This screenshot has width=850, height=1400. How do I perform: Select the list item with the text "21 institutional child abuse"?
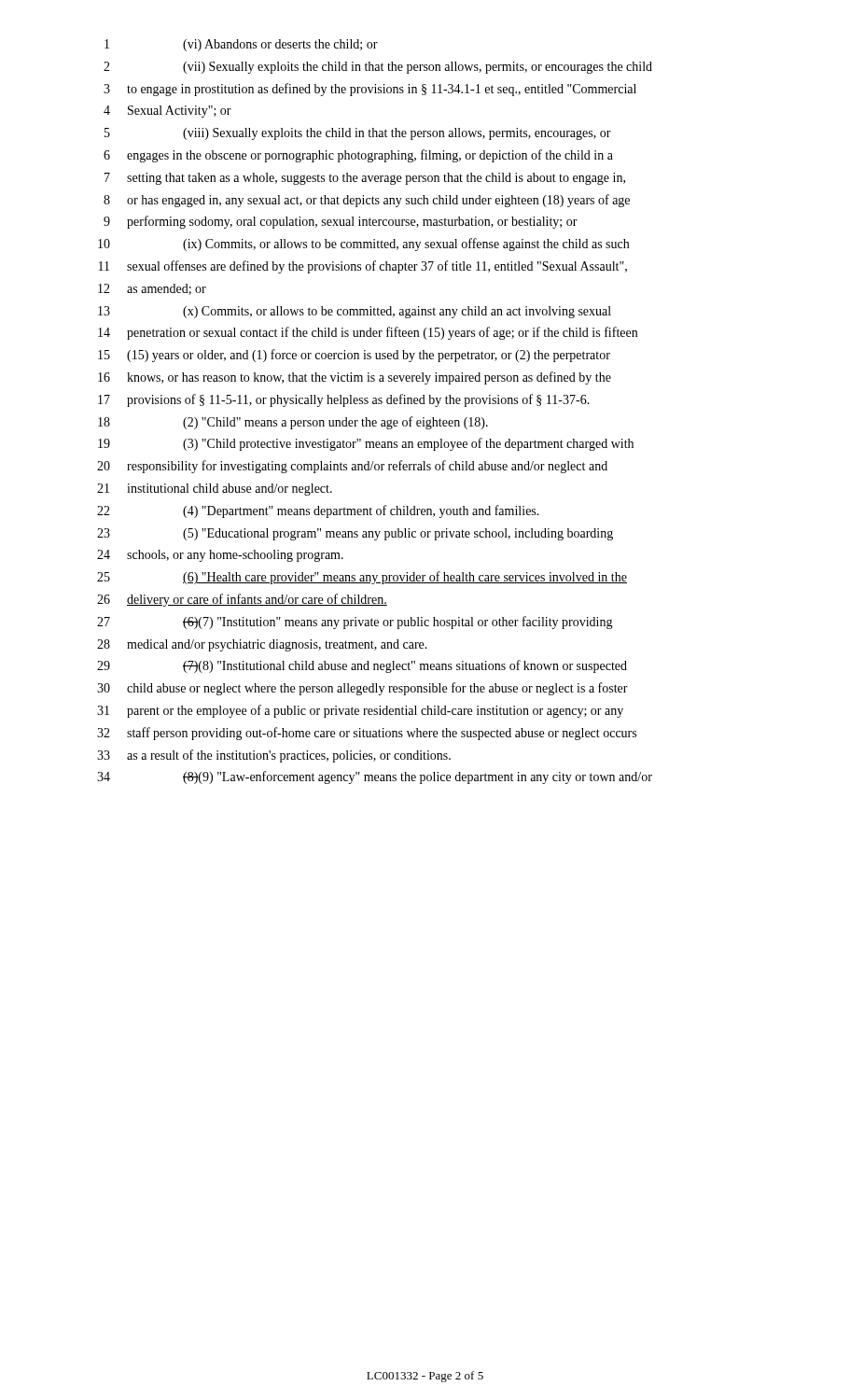(x=215, y=490)
